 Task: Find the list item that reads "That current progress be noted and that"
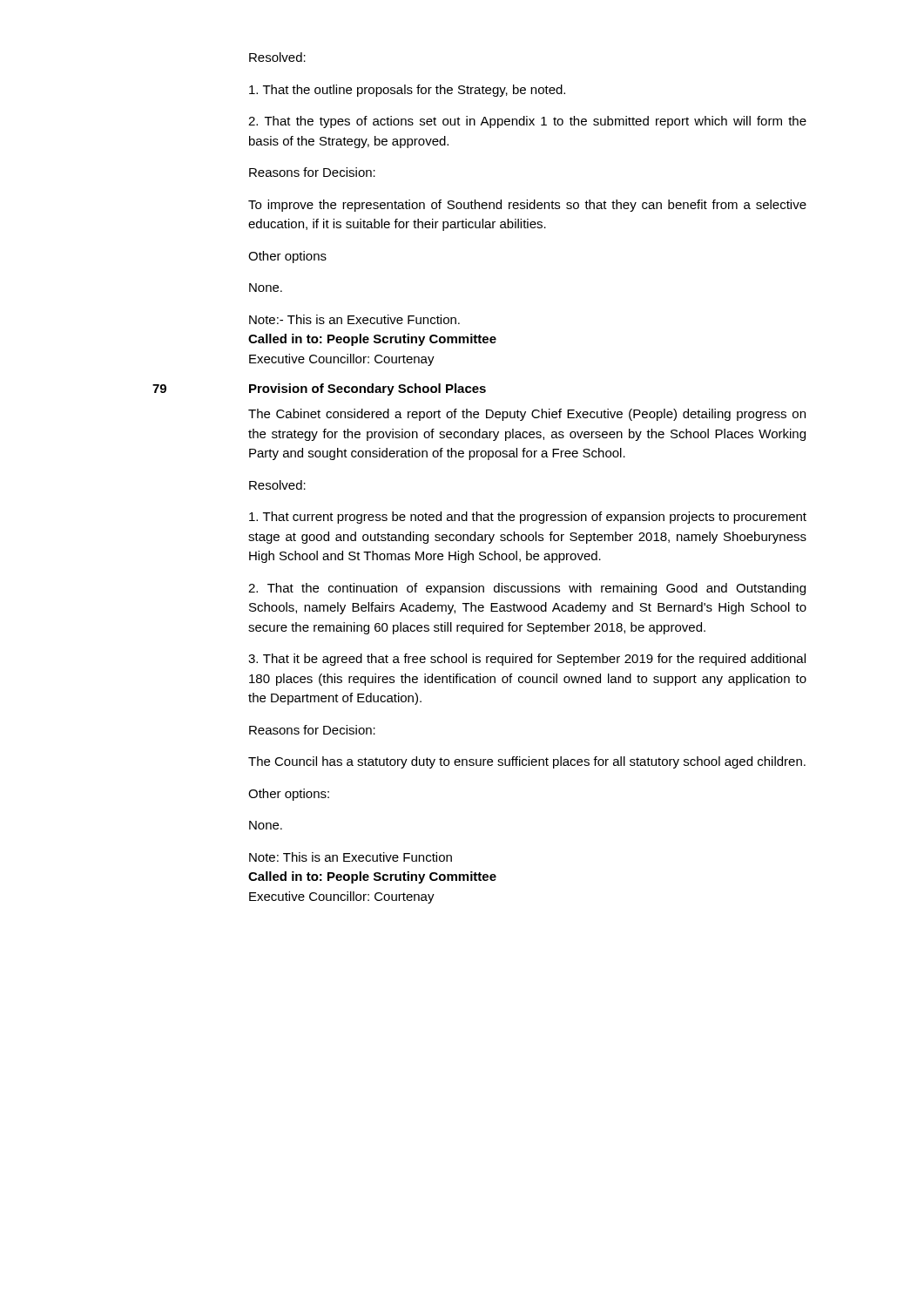[527, 537]
